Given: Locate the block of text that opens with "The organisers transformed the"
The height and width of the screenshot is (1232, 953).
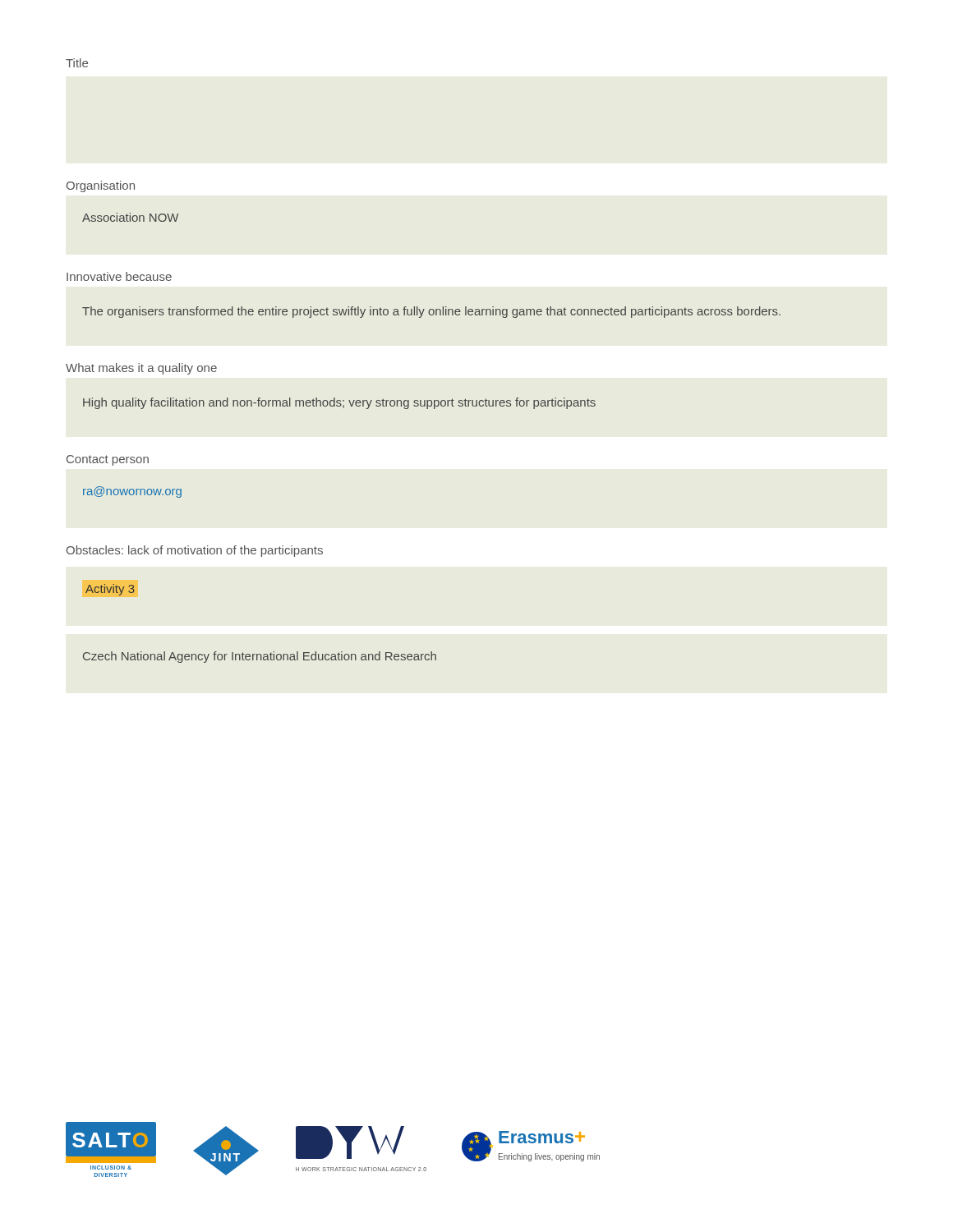Looking at the screenshot, I should pos(432,311).
